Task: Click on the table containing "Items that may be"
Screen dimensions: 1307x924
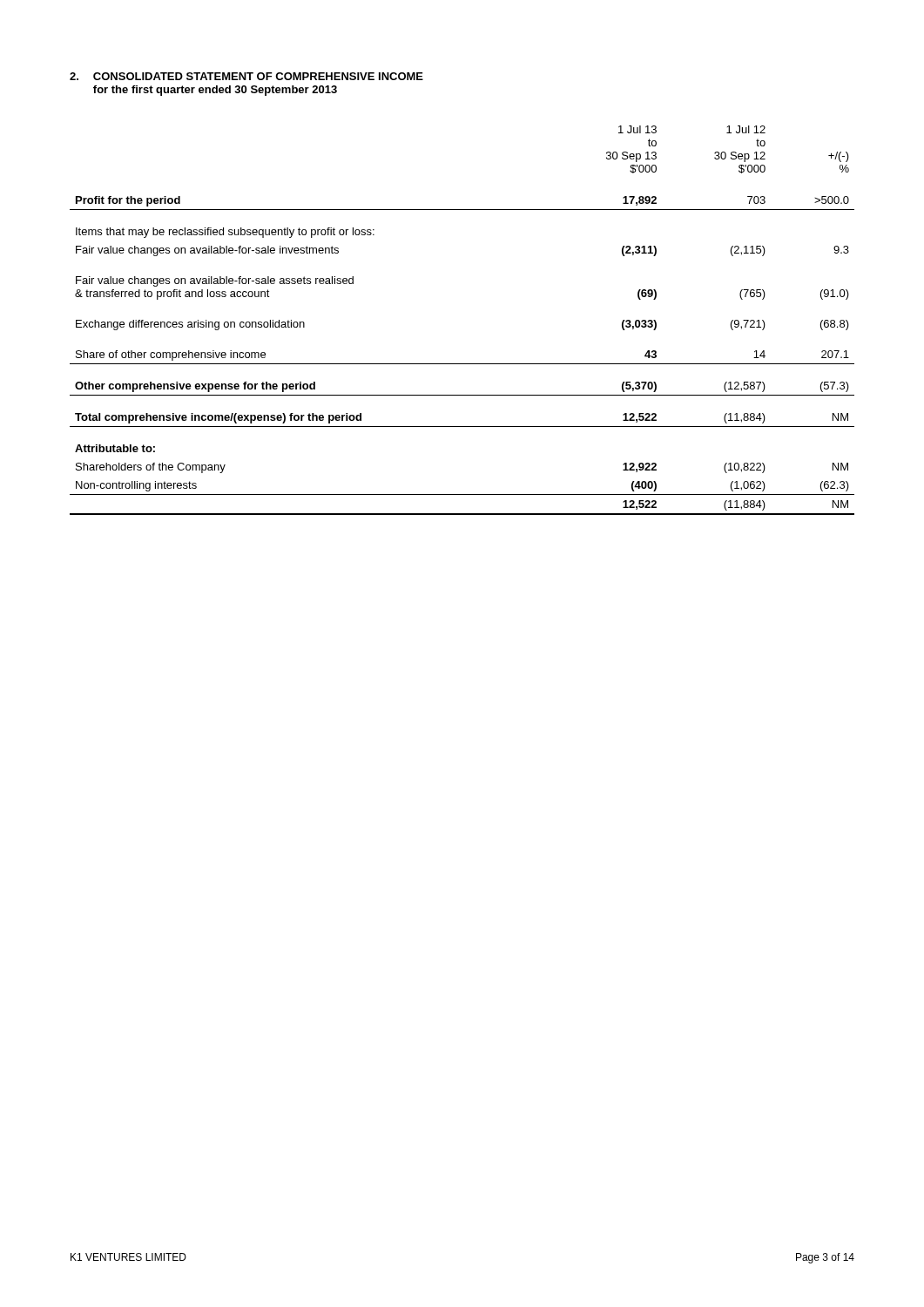Action: point(462,318)
